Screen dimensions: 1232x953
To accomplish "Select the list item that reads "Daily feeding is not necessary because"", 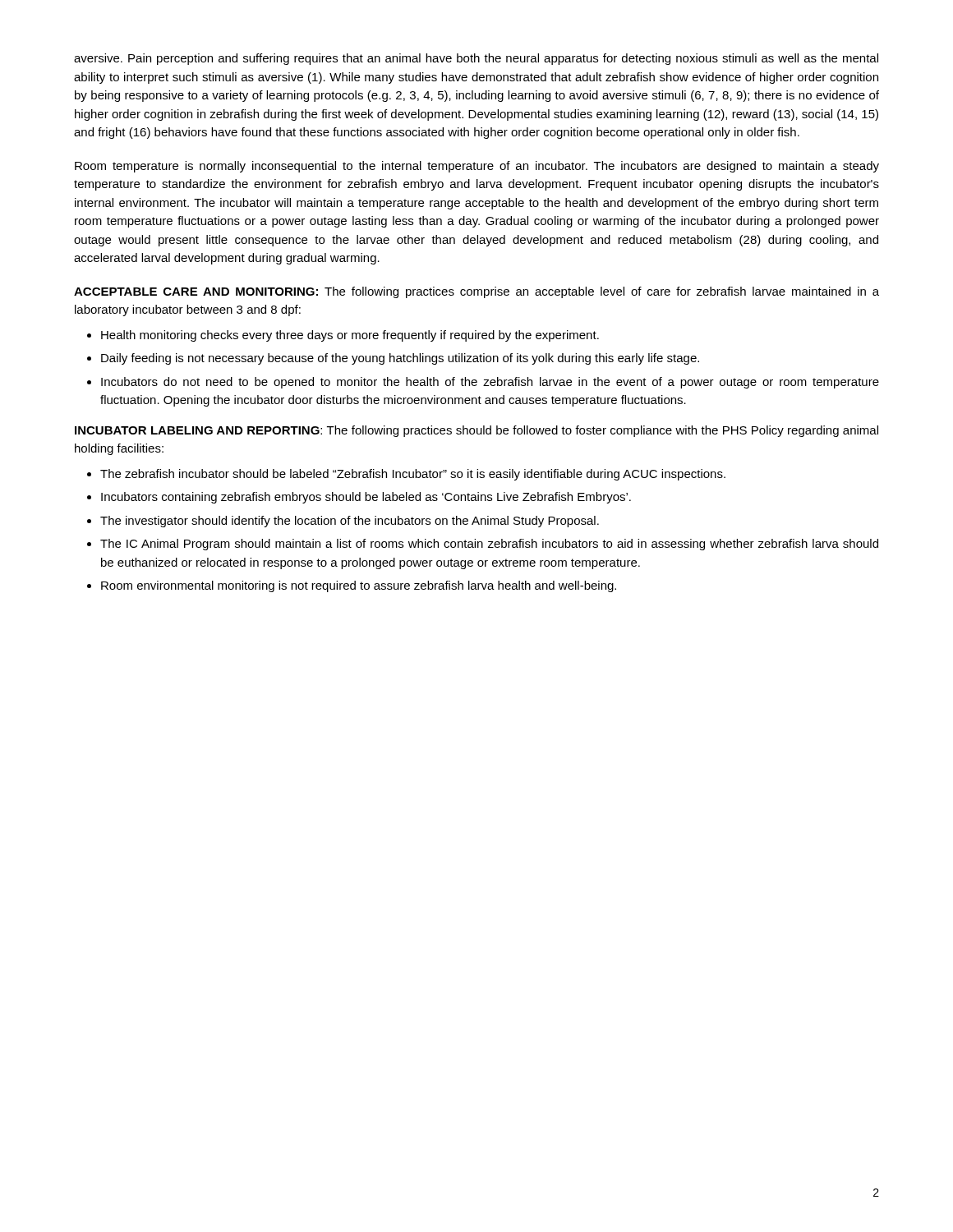I will (x=400, y=358).
